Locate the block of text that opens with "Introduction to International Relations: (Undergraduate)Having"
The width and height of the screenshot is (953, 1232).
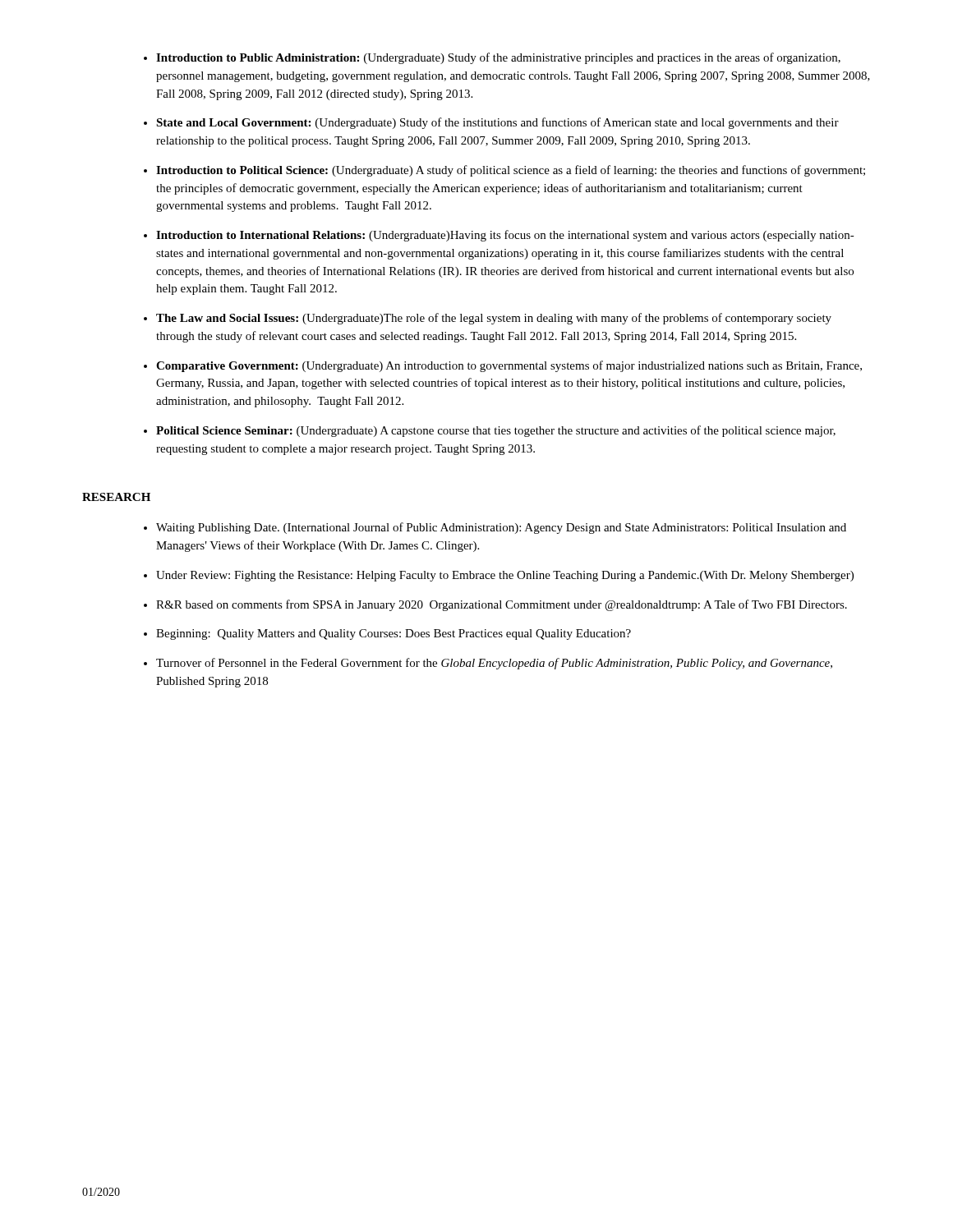point(505,262)
